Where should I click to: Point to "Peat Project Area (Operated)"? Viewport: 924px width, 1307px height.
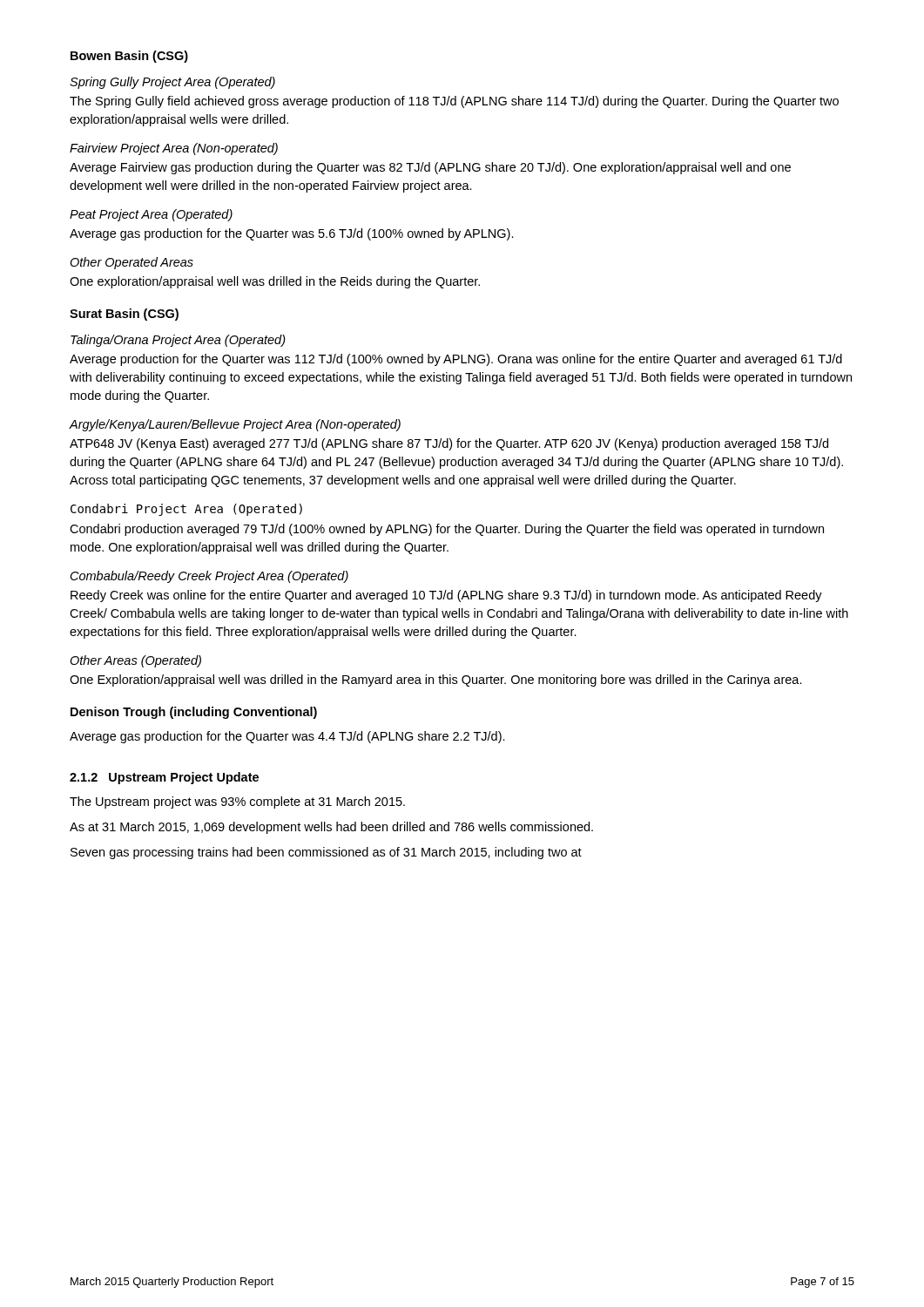[x=151, y=214]
